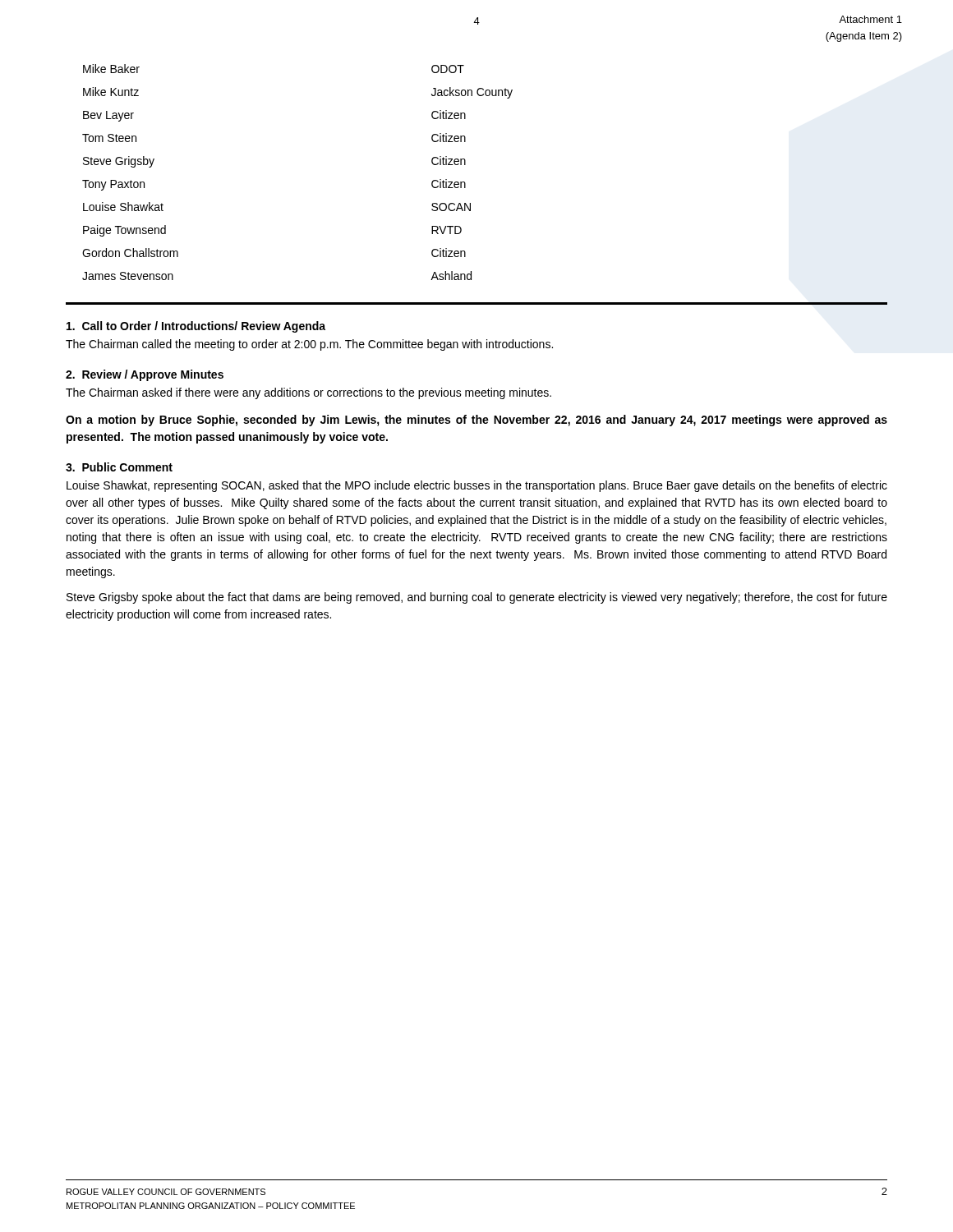Click on the text block containing "Steve Grigsby spoke about"
953x1232 pixels.
[476, 606]
